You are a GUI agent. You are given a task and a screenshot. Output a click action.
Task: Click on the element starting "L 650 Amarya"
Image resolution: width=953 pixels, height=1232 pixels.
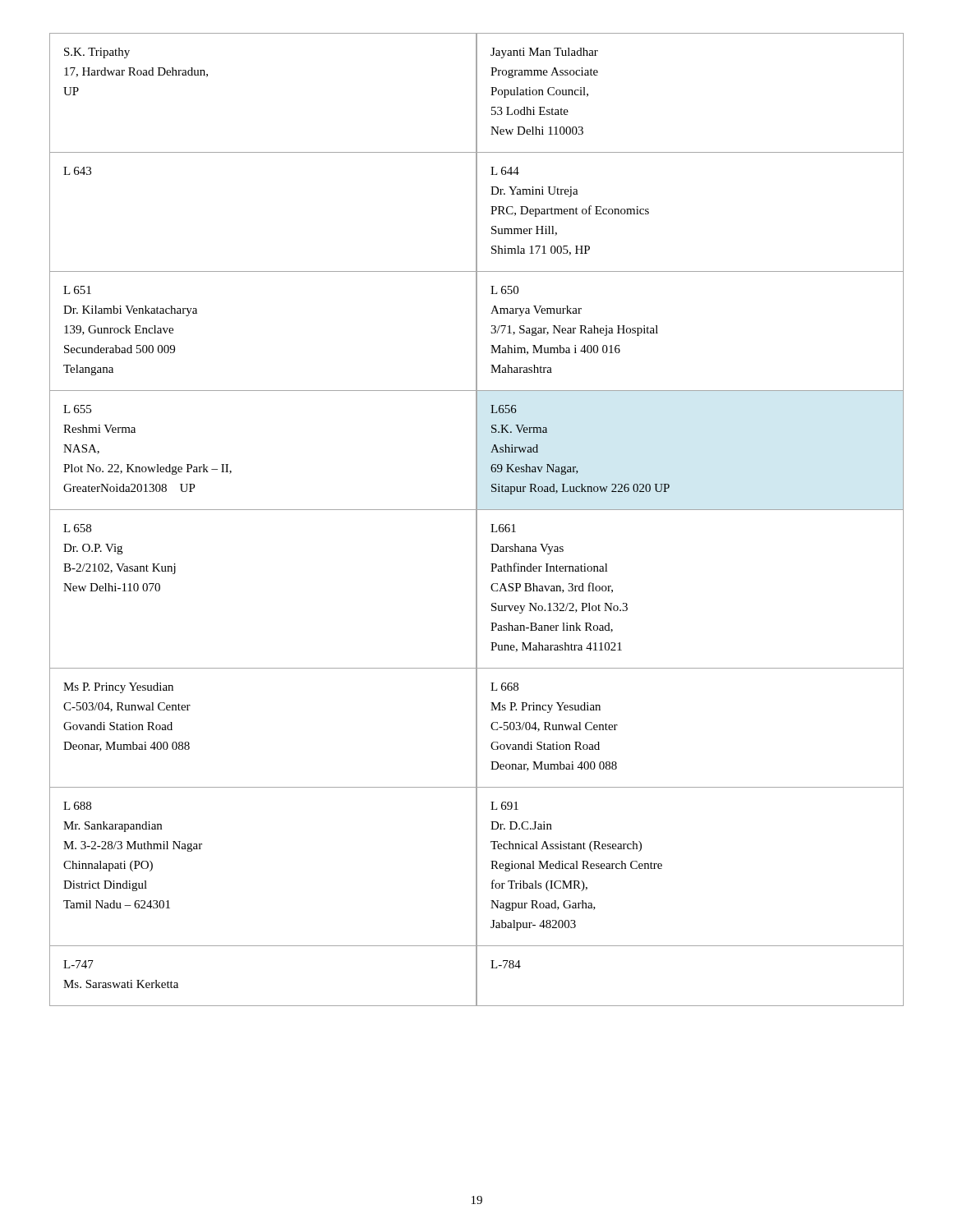(574, 329)
